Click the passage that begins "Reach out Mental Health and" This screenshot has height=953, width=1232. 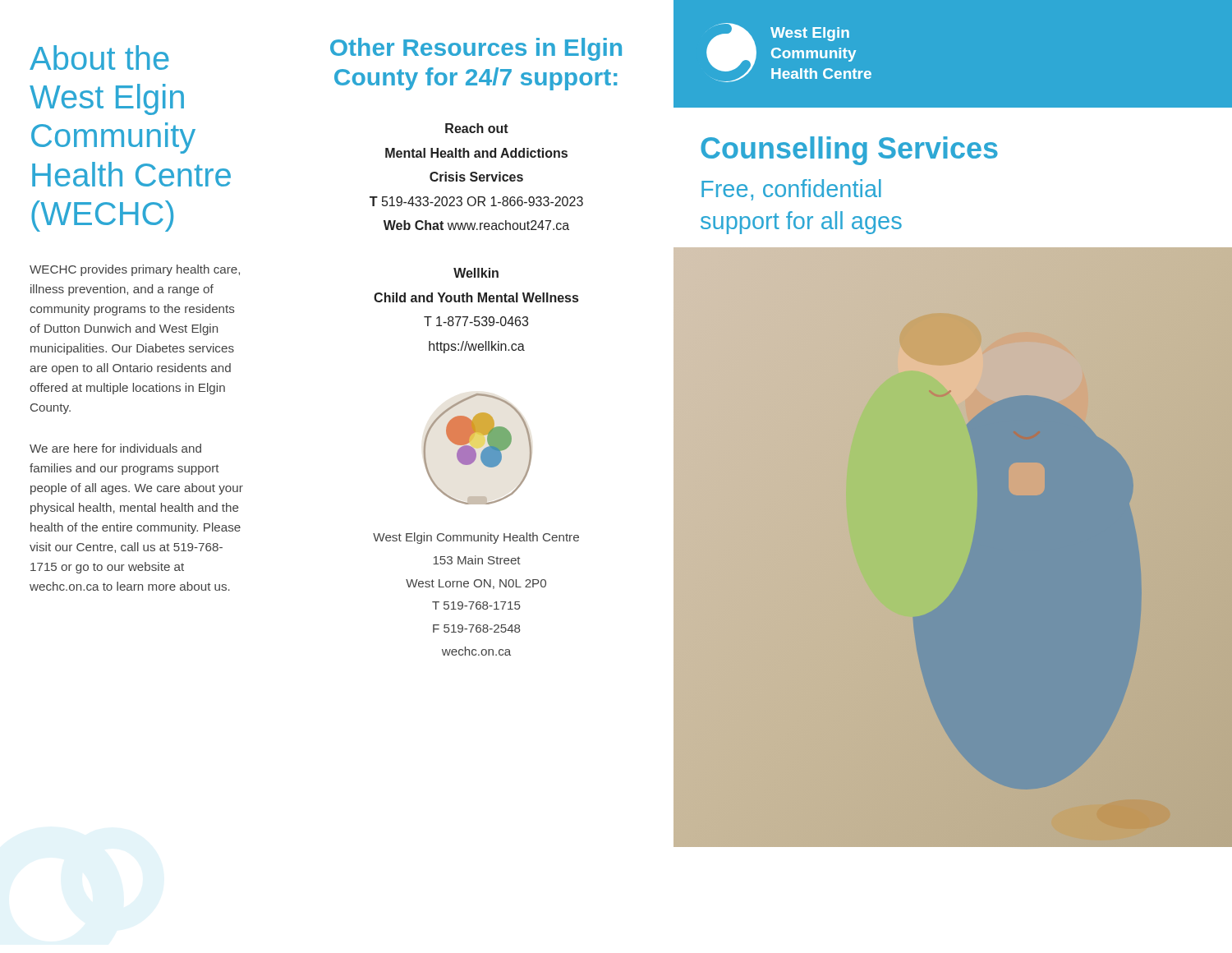pyautogui.click(x=476, y=177)
